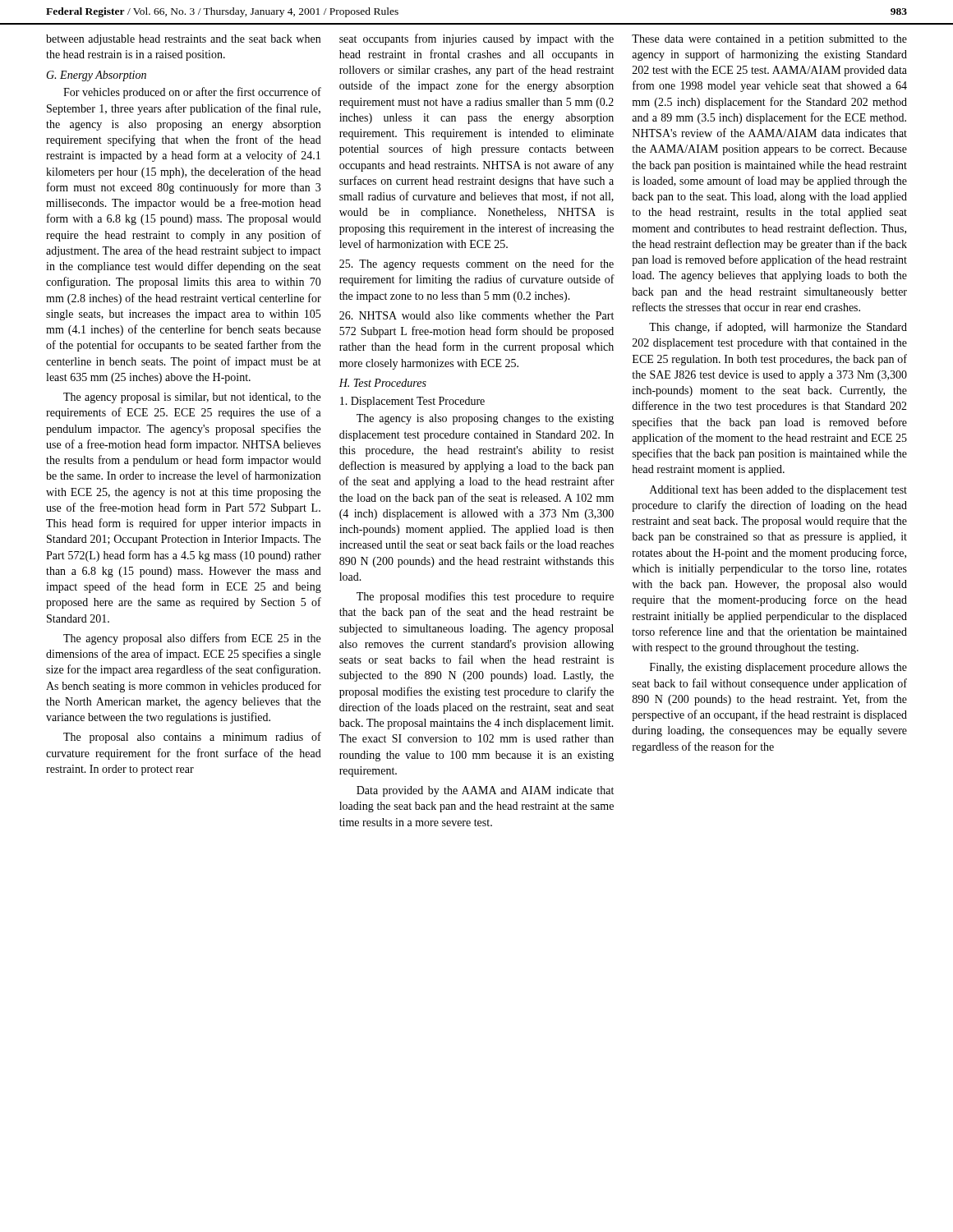Viewport: 953px width, 1232px height.
Task: Locate the text block starting "The proposal modifies this test"
Action: 477,684
